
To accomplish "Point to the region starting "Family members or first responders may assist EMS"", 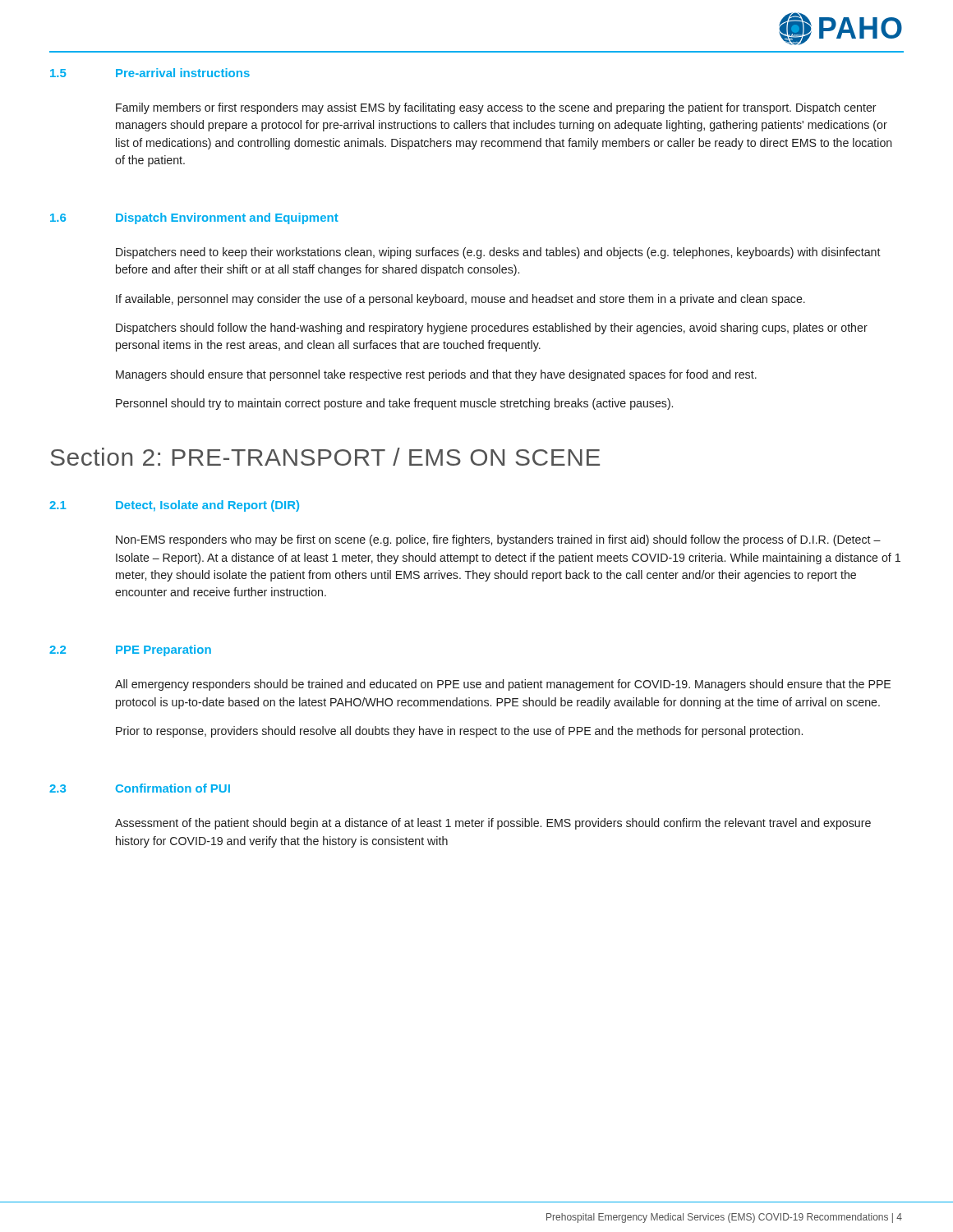I will [476, 134].
